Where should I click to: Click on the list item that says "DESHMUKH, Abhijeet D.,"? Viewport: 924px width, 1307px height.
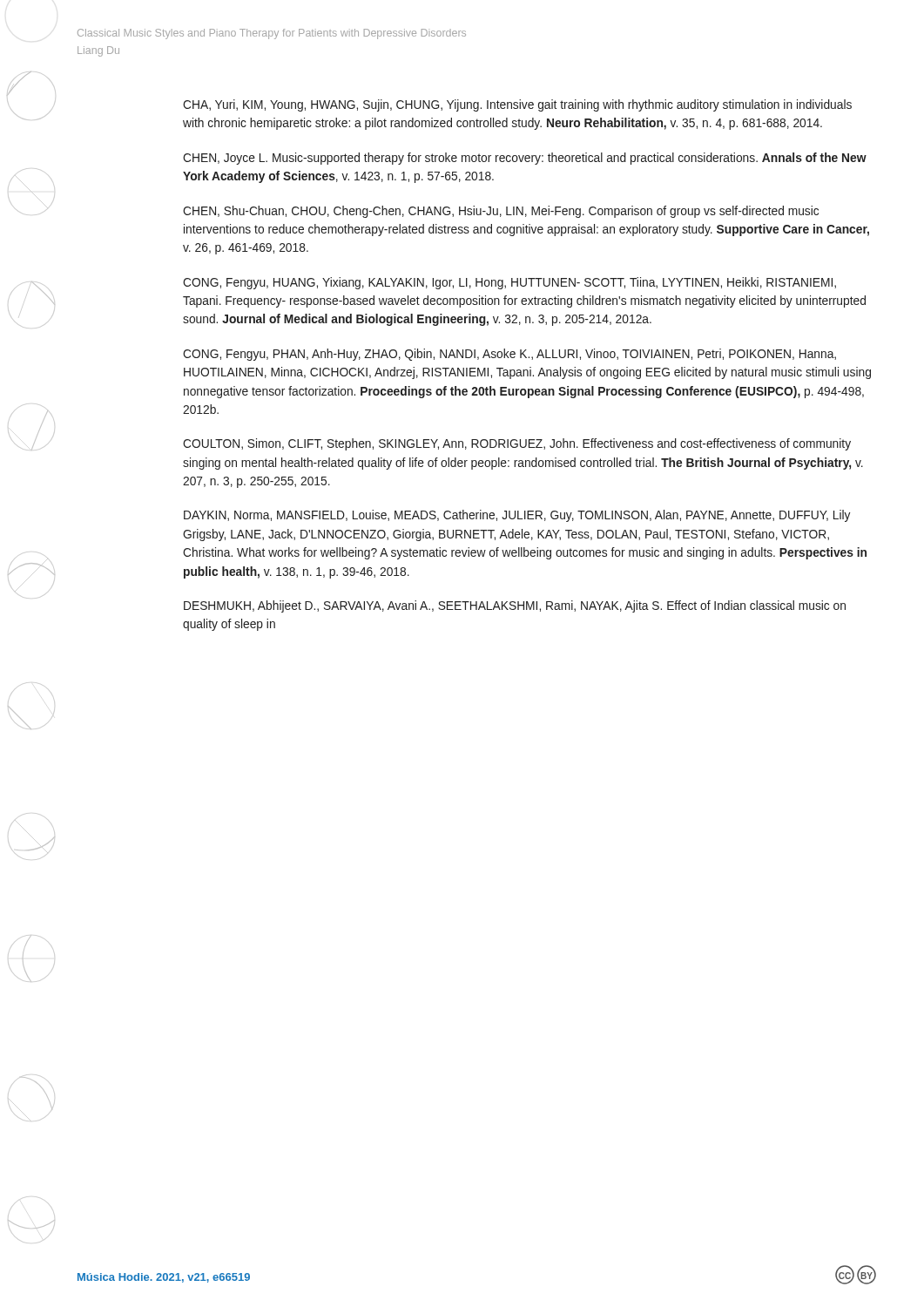click(515, 615)
